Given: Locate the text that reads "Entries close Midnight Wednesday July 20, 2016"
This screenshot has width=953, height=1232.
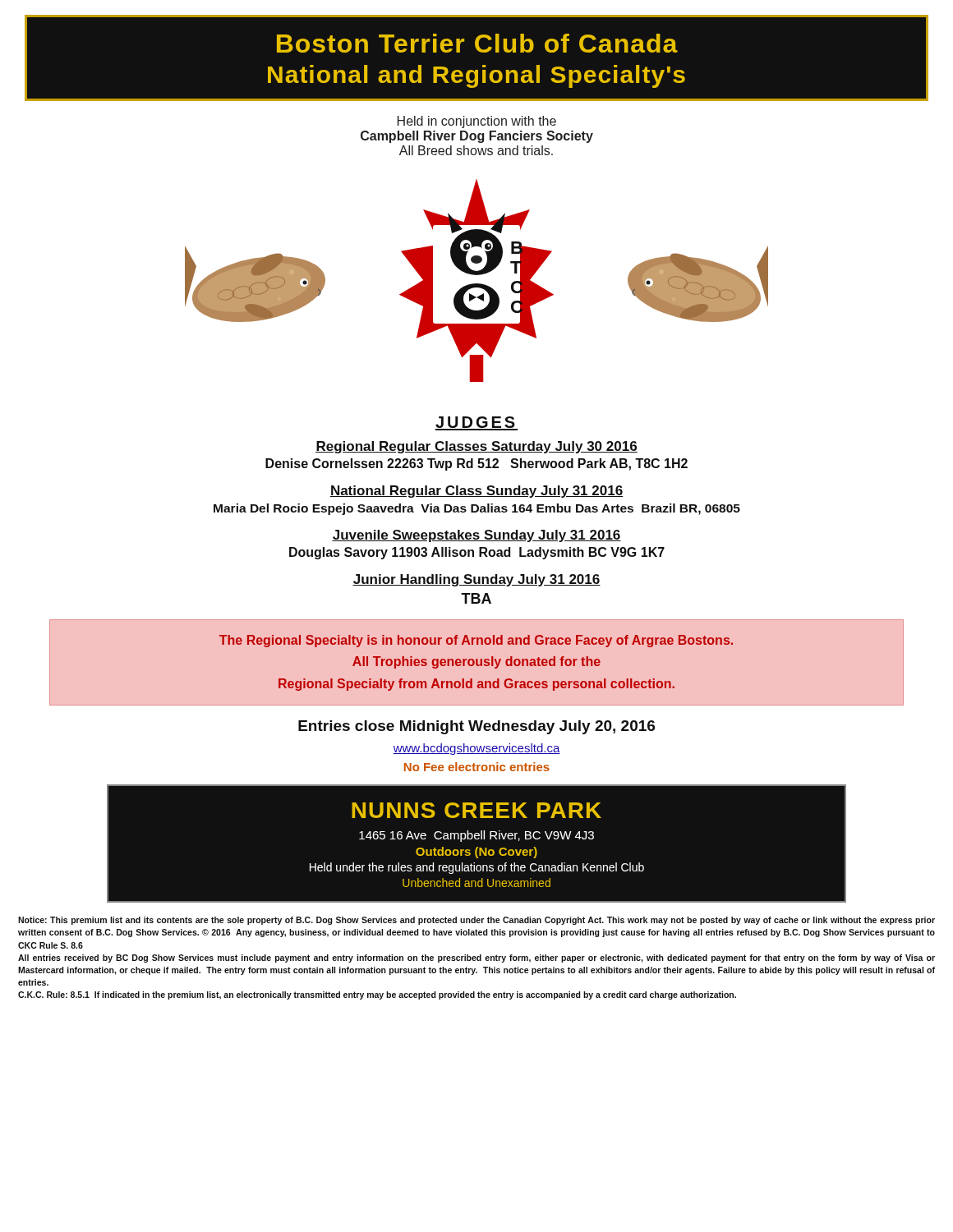Looking at the screenshot, I should point(476,726).
